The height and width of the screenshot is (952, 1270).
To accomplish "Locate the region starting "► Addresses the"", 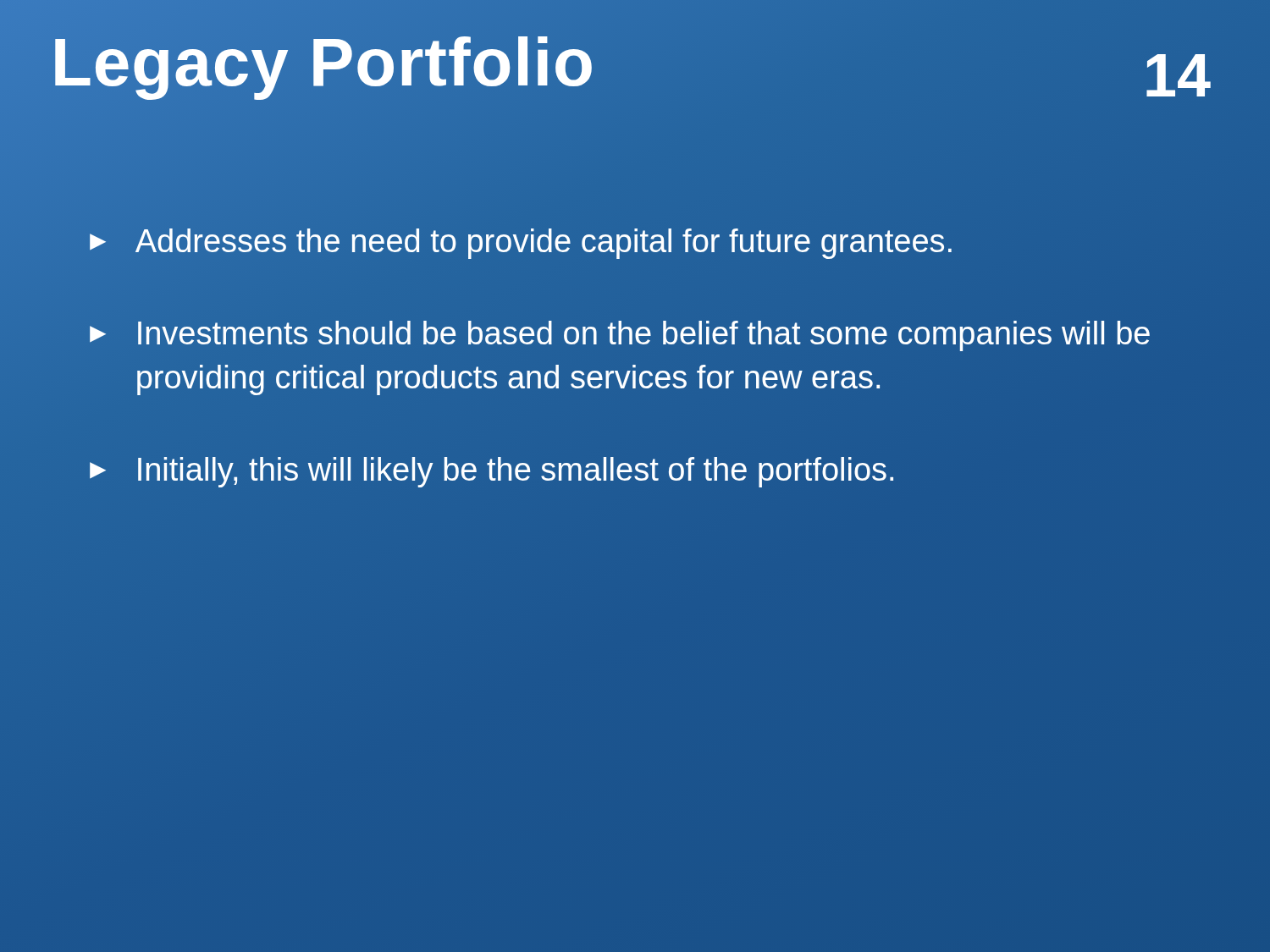I will [519, 242].
